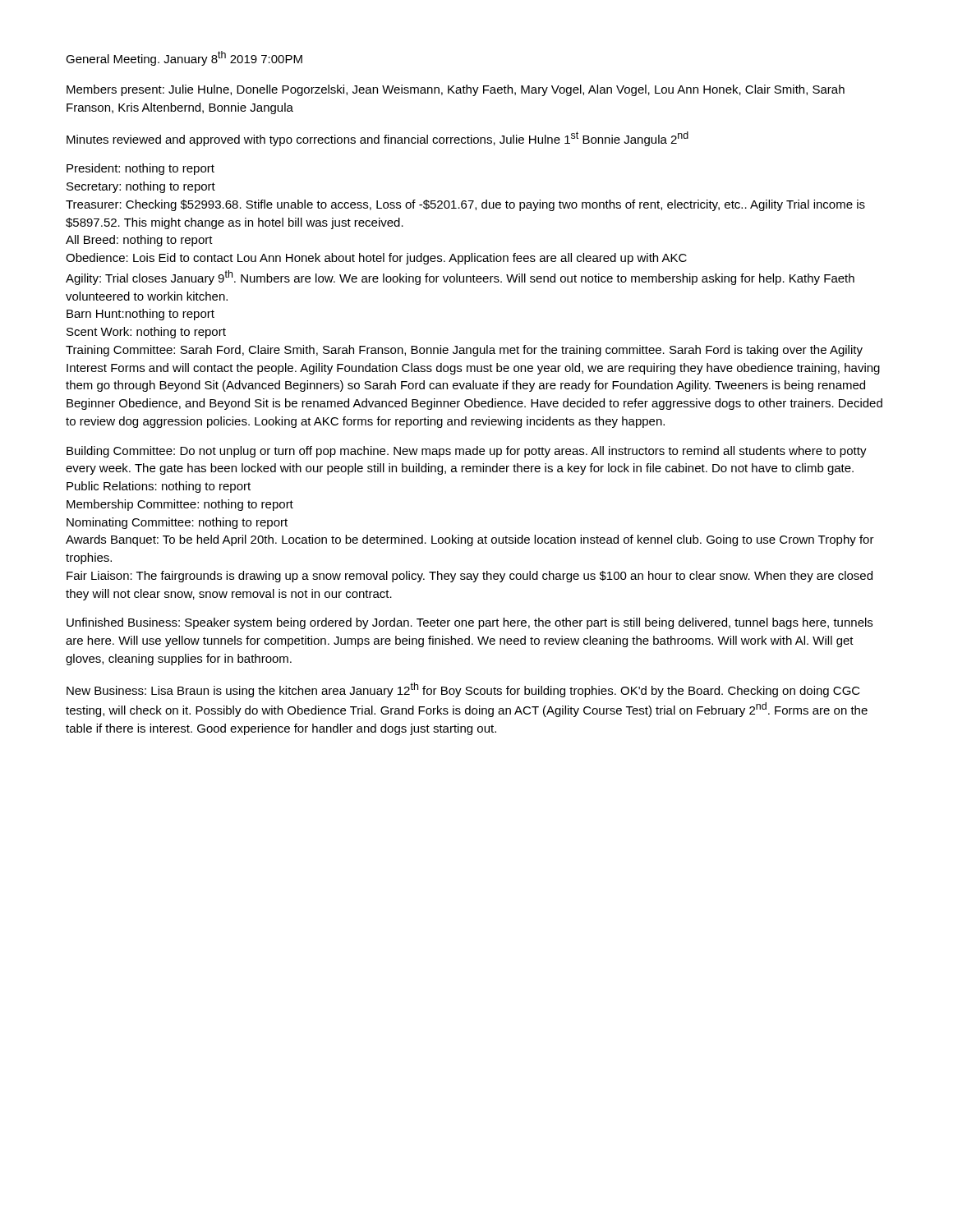953x1232 pixels.
Task: Point to the block beginning "Awards Banquet: To be"
Action: 470,548
